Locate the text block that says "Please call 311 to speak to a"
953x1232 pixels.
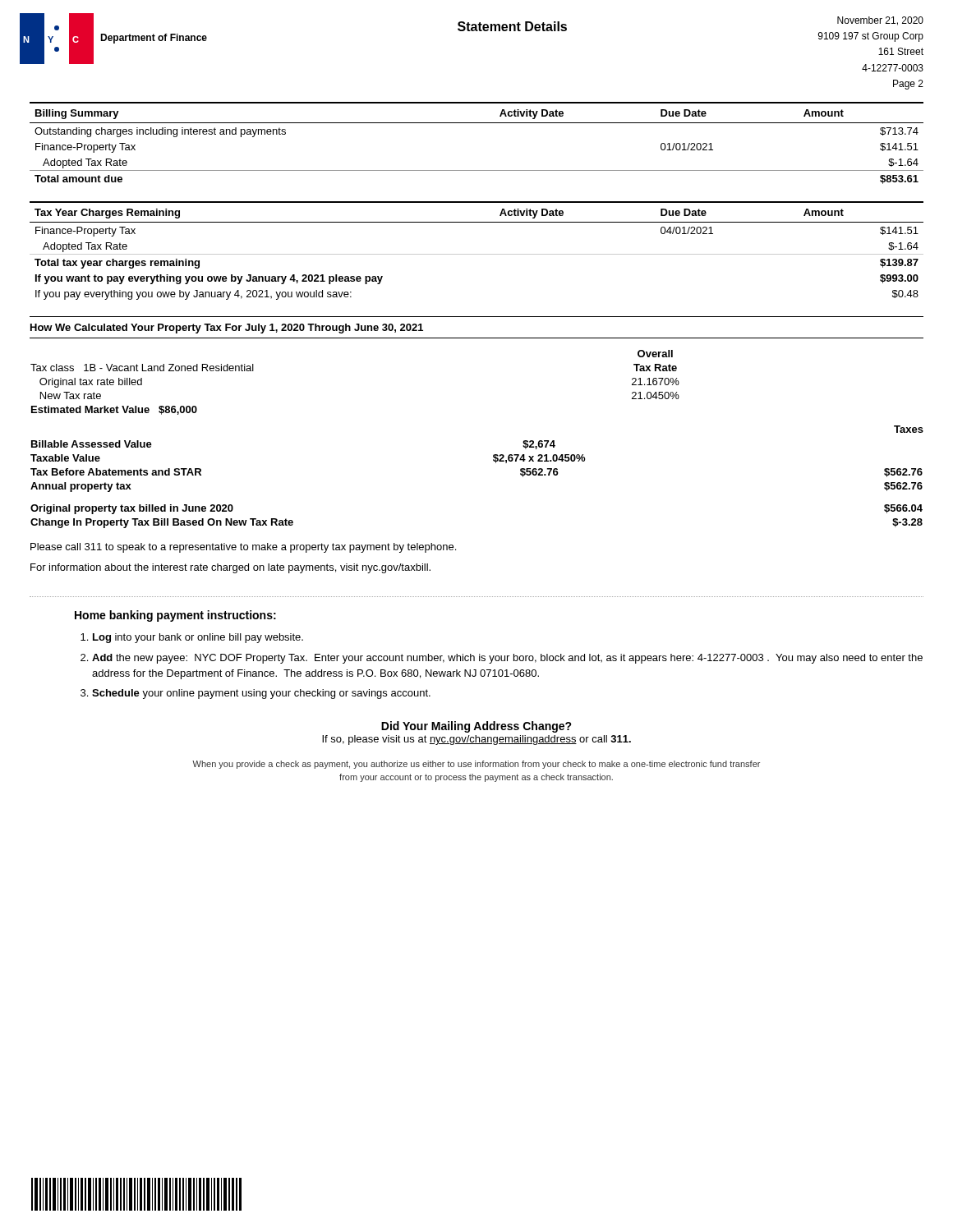[243, 547]
